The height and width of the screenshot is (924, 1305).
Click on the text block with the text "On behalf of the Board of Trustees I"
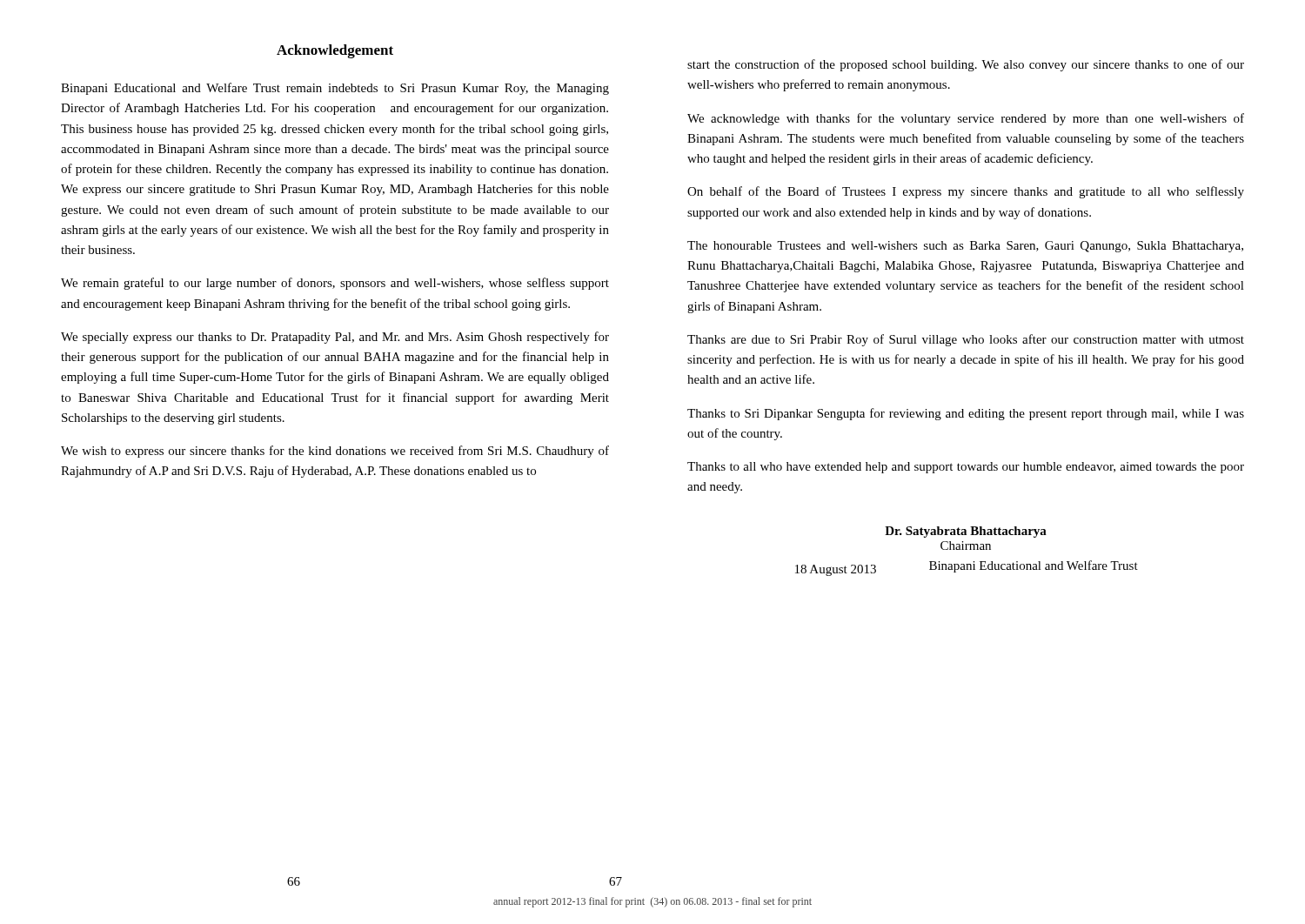(966, 202)
